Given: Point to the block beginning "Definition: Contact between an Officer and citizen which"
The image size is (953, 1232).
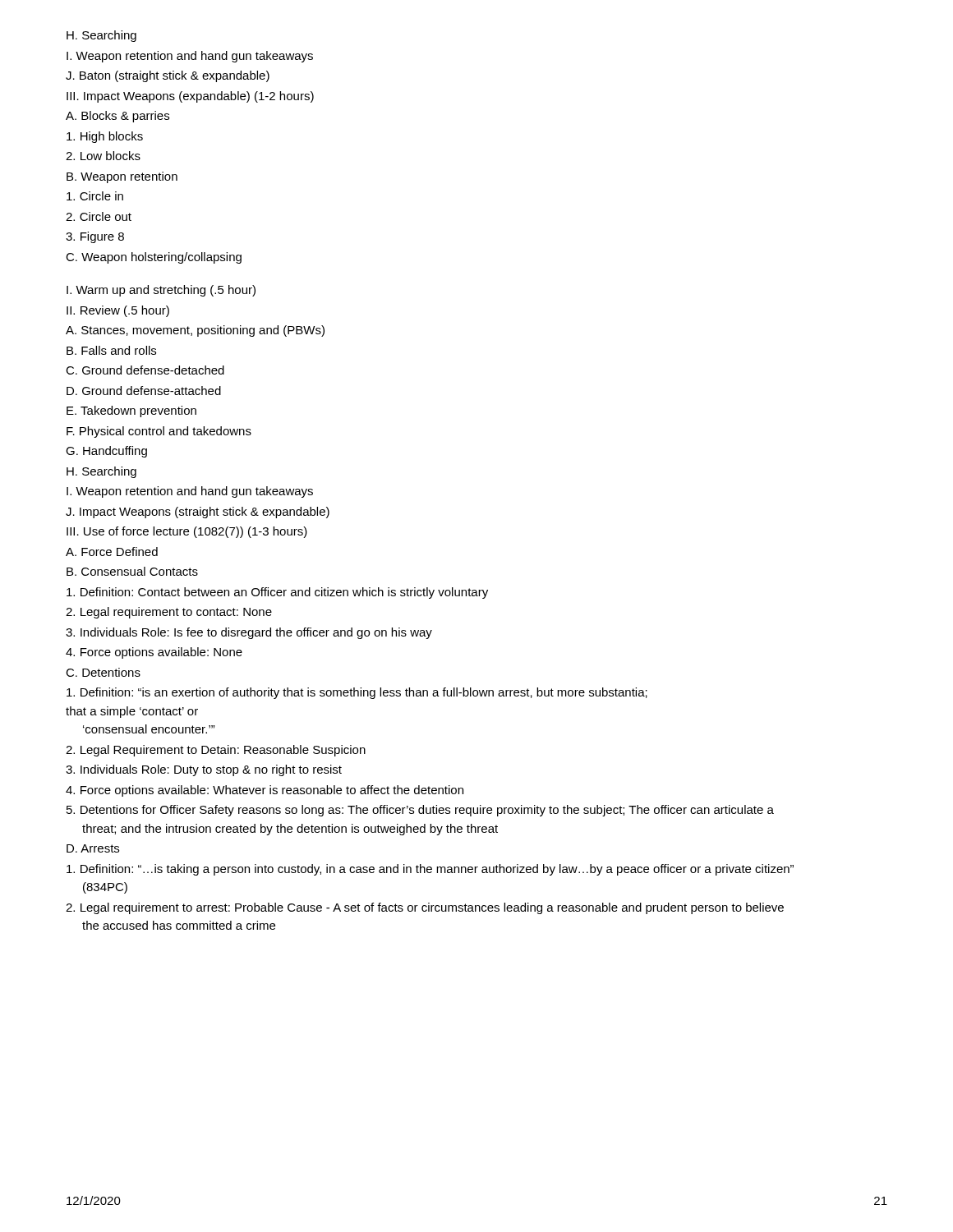Looking at the screenshot, I should [x=277, y=591].
